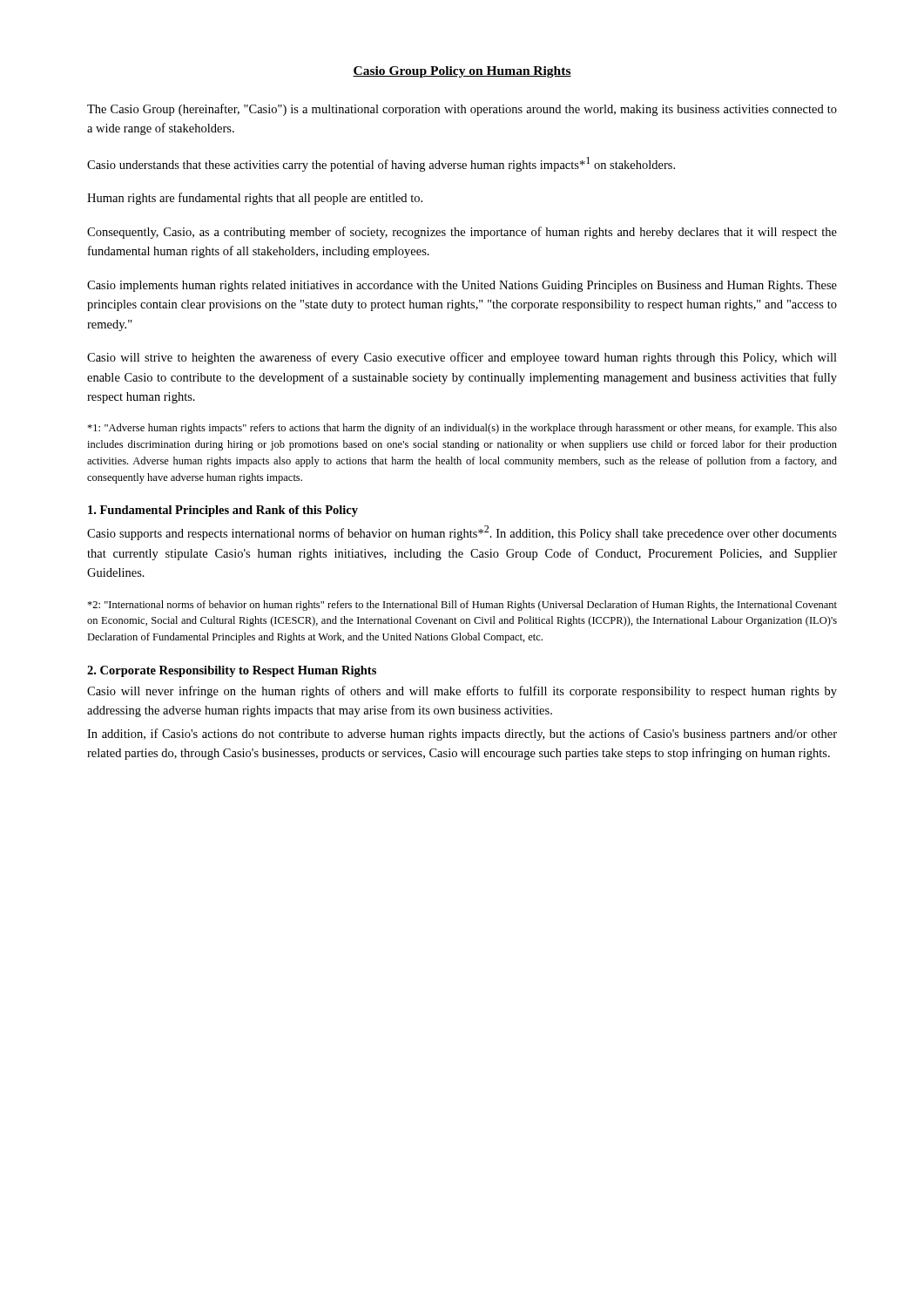
Task: Locate the block of text that opens with "Casio implements human rights related initiatives"
Action: pyautogui.click(x=462, y=304)
